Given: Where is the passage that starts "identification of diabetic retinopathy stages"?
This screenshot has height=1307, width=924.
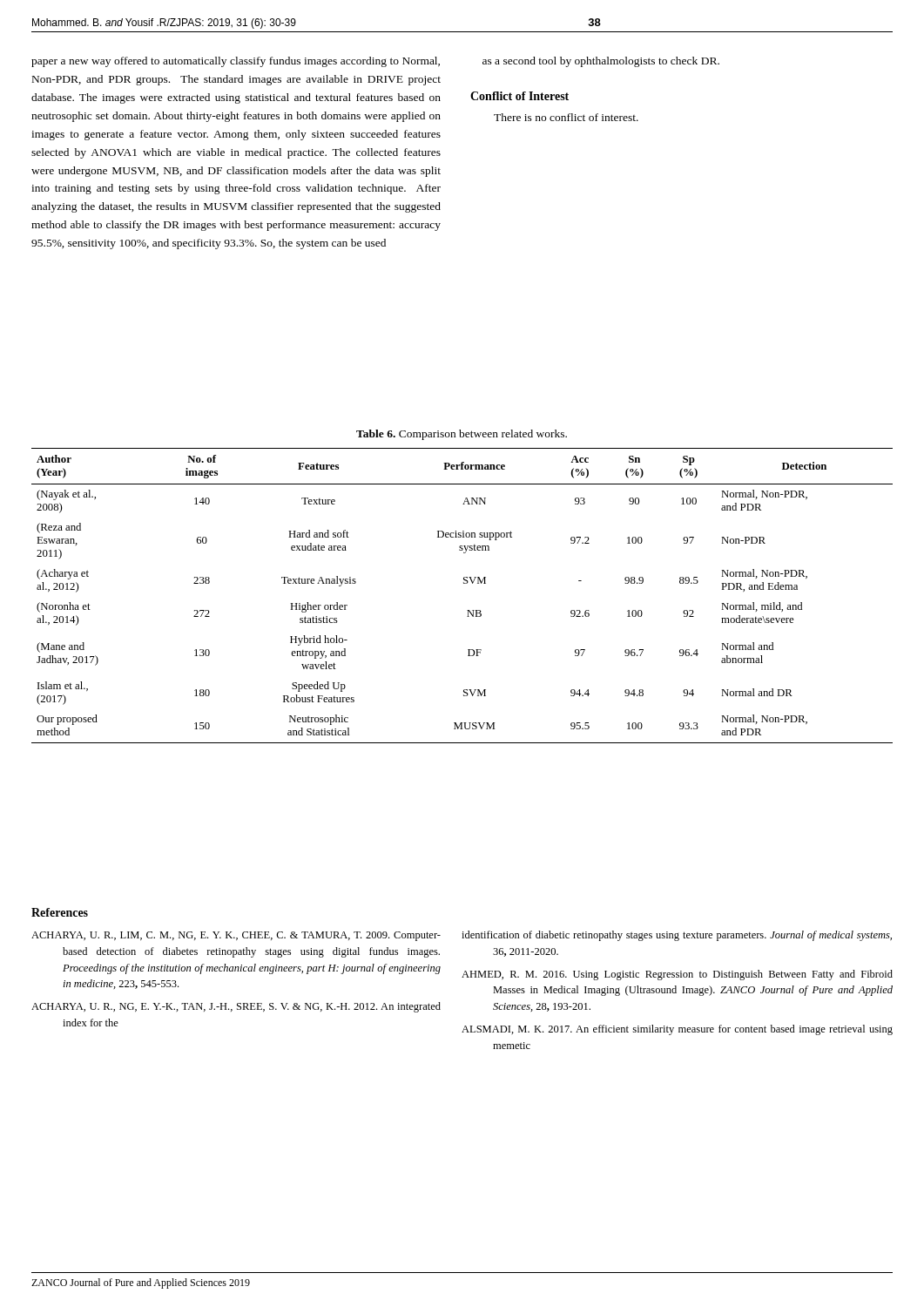Looking at the screenshot, I should coord(677,943).
